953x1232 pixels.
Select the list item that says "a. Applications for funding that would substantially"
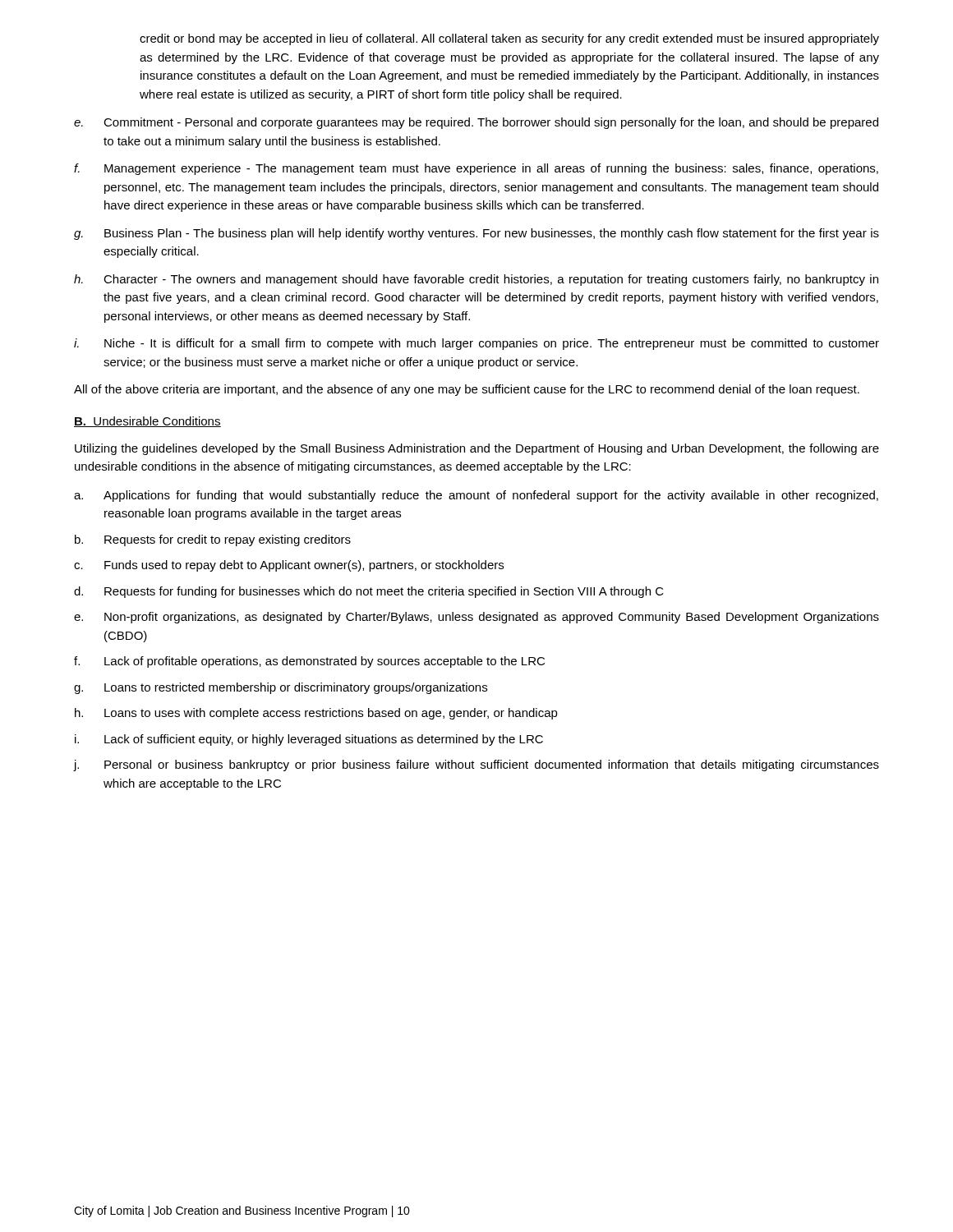pos(476,504)
